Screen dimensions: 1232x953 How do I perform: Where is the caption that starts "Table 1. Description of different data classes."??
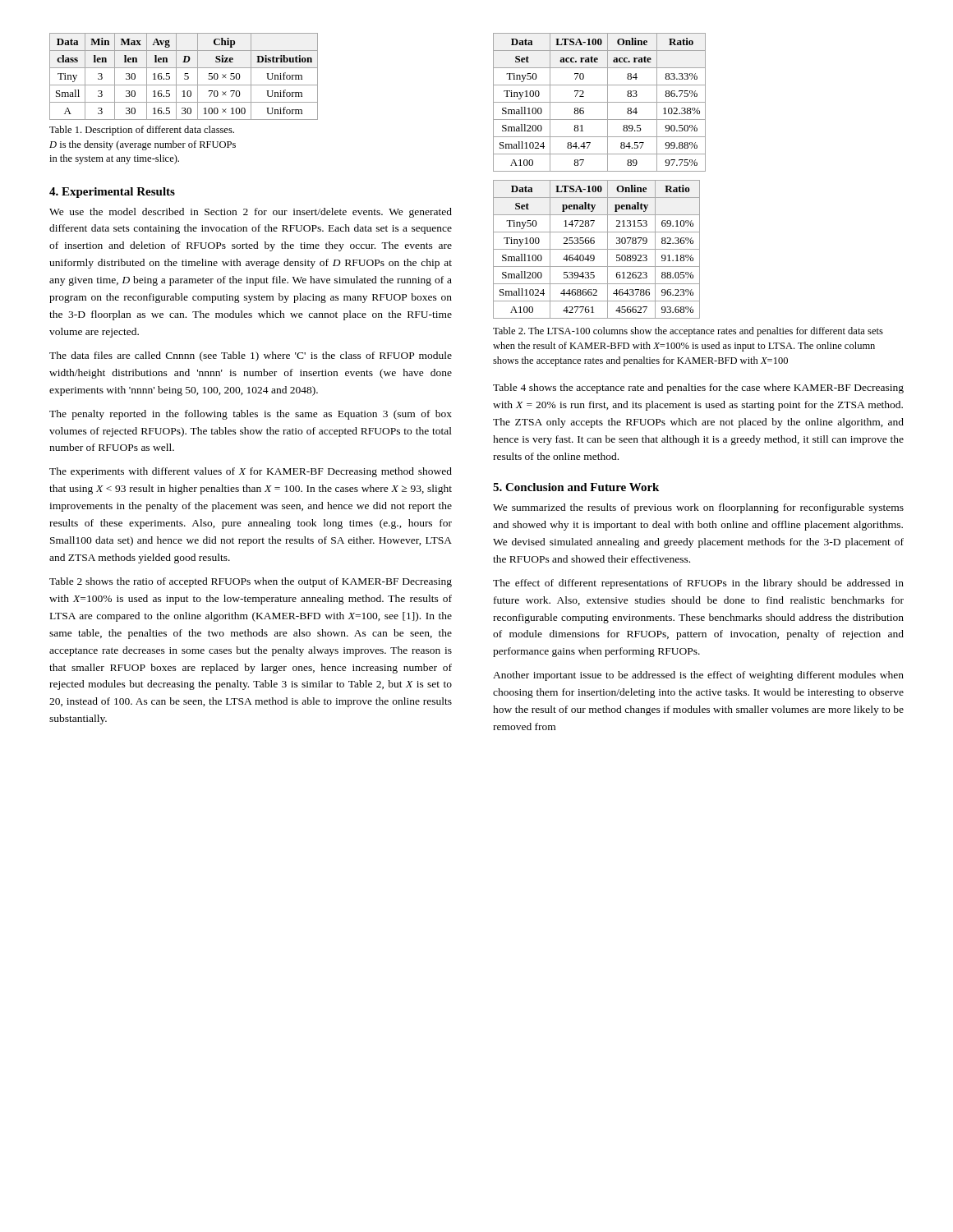coord(143,144)
